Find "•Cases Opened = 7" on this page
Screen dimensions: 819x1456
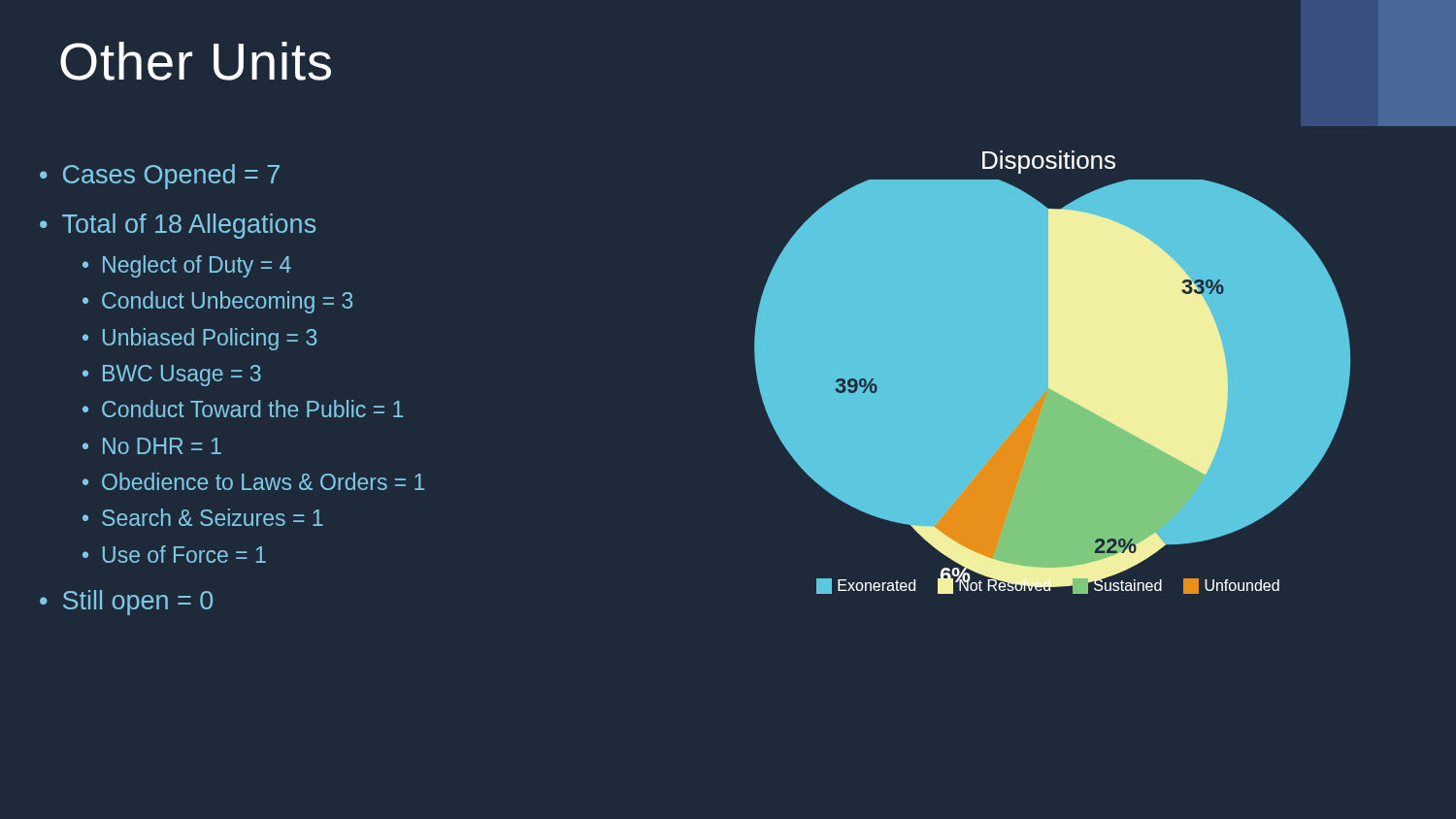(160, 175)
